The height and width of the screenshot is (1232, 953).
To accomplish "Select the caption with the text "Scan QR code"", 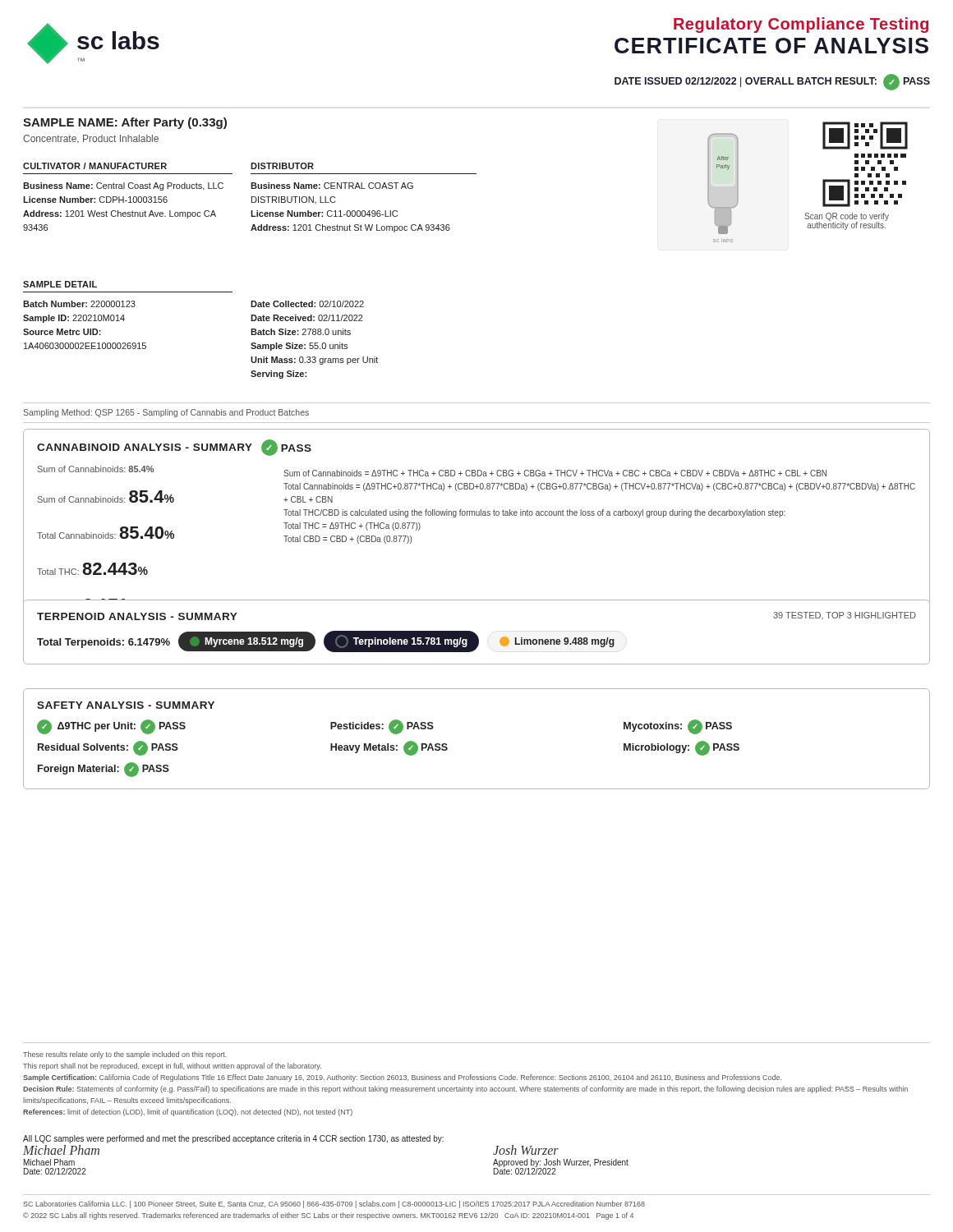I will point(847,221).
